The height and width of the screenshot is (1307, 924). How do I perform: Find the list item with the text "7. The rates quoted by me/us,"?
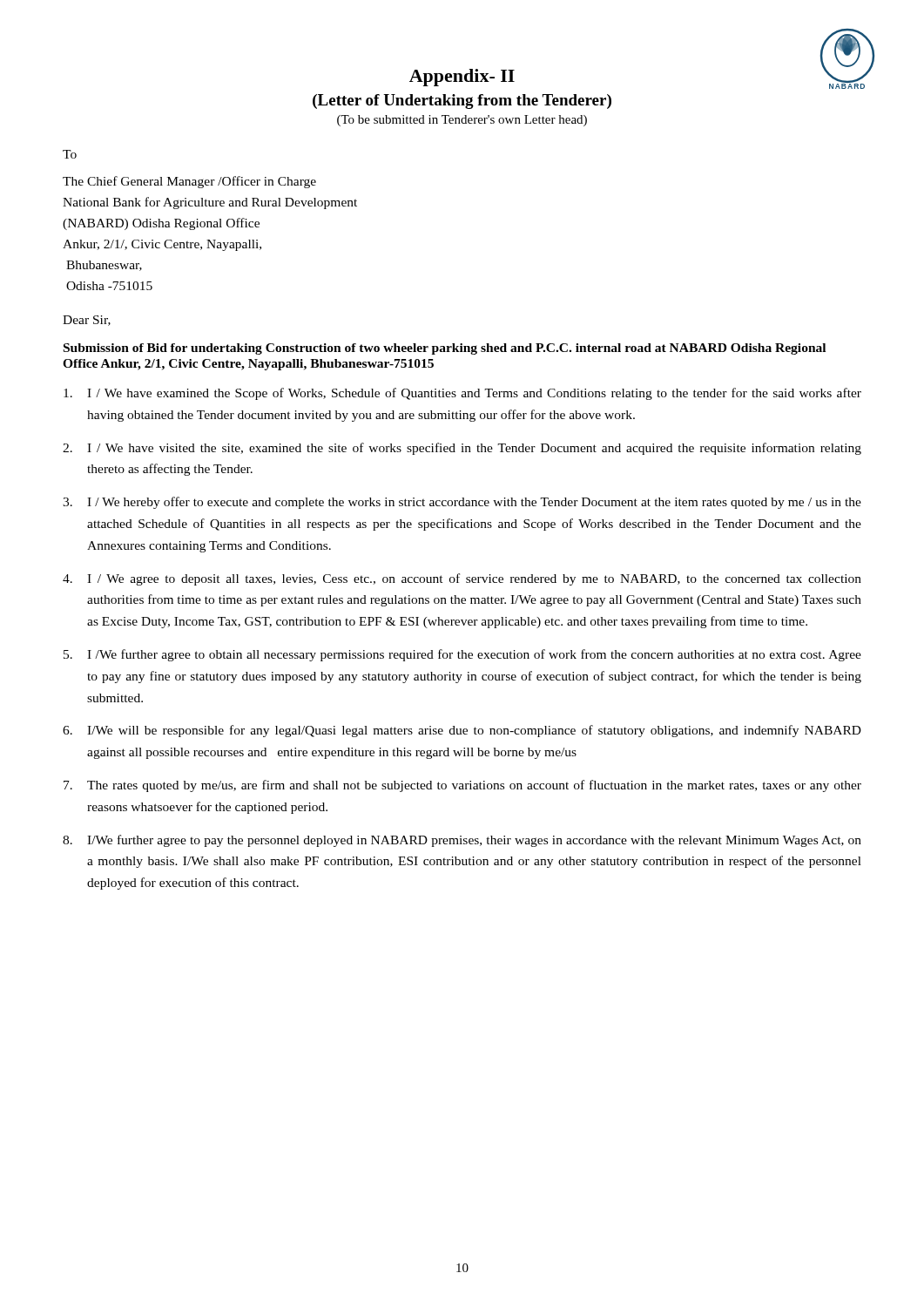click(462, 796)
